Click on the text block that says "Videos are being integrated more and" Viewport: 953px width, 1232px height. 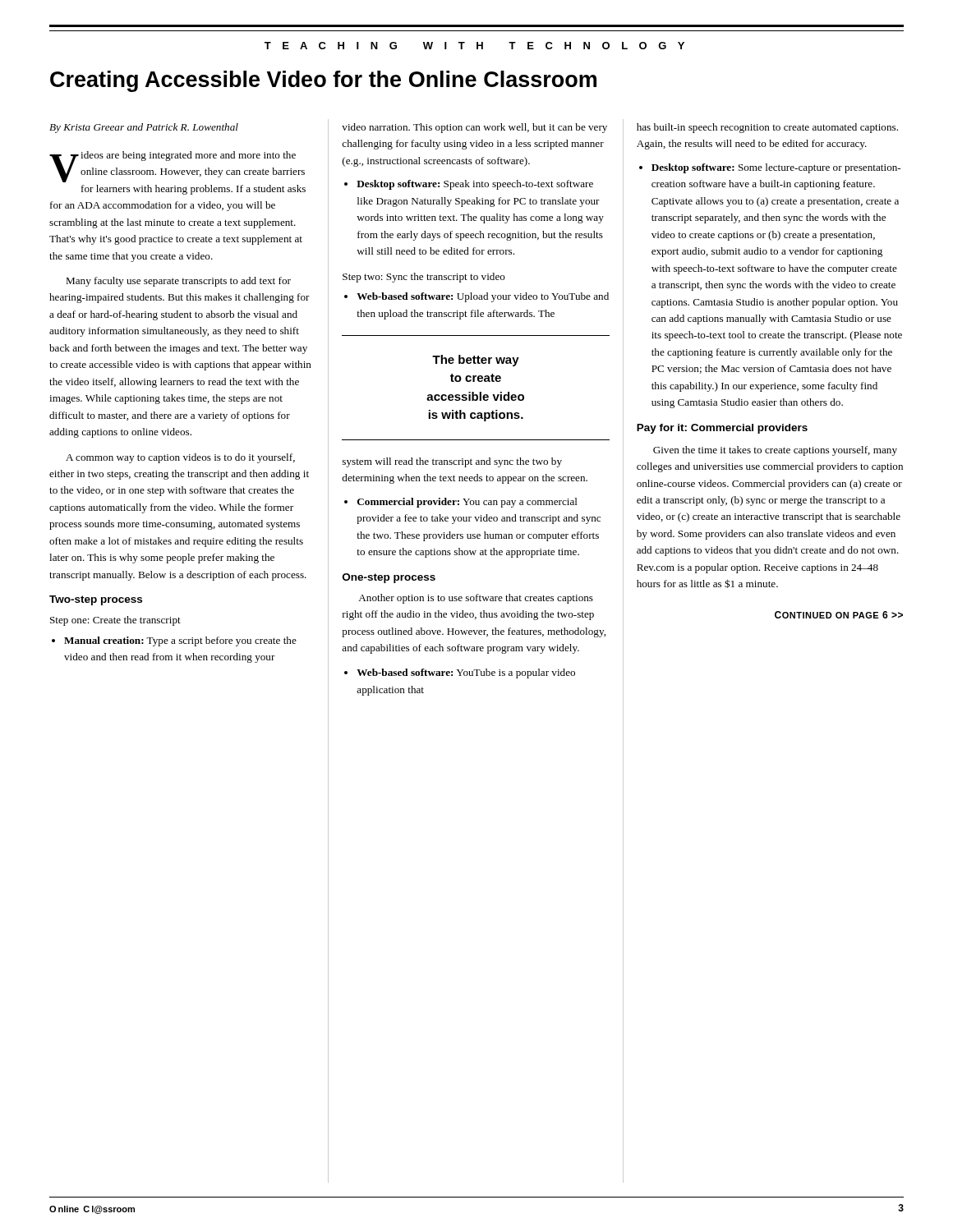[183, 365]
